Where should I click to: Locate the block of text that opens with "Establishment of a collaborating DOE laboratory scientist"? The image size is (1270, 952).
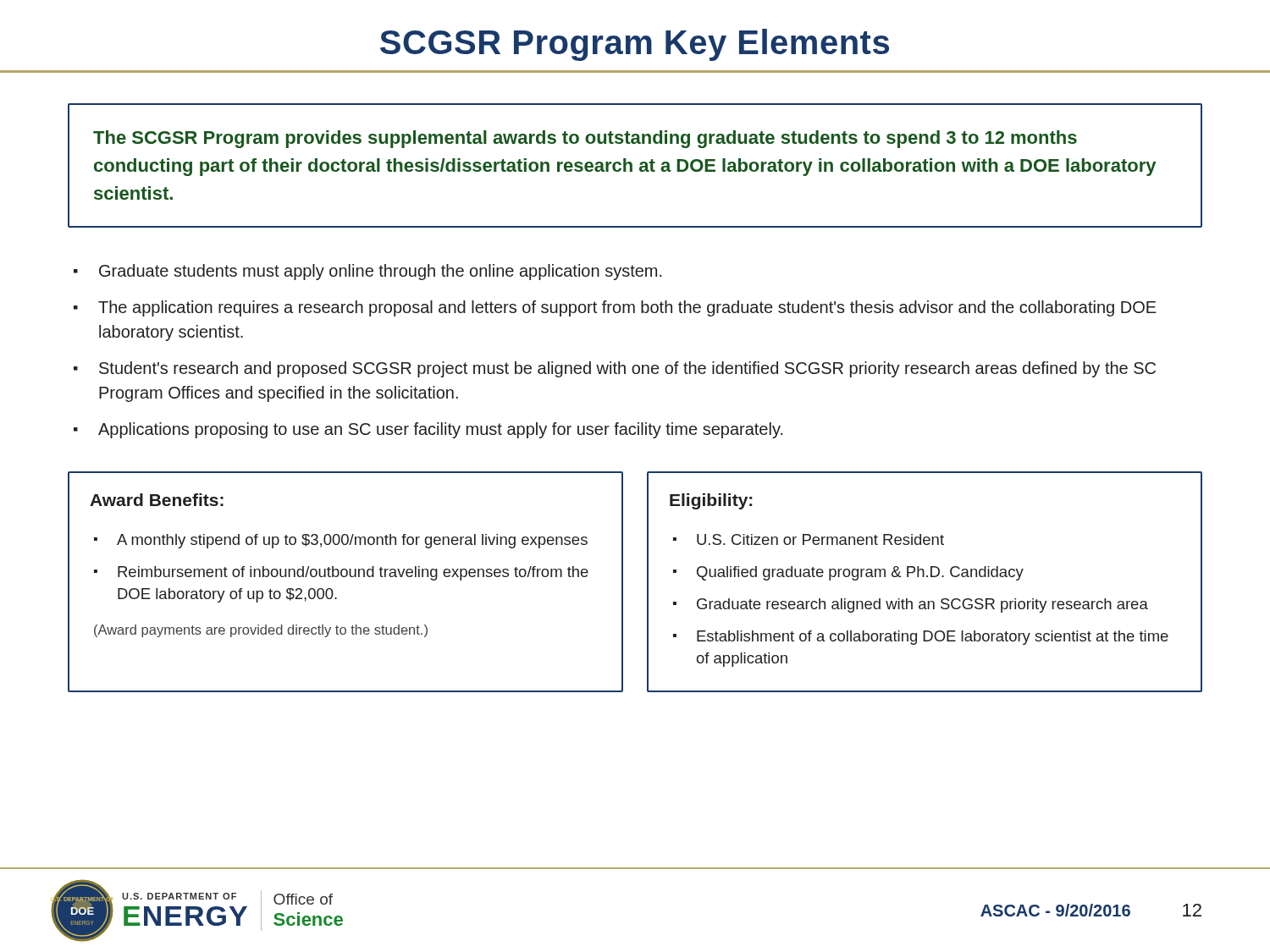pyautogui.click(x=932, y=647)
